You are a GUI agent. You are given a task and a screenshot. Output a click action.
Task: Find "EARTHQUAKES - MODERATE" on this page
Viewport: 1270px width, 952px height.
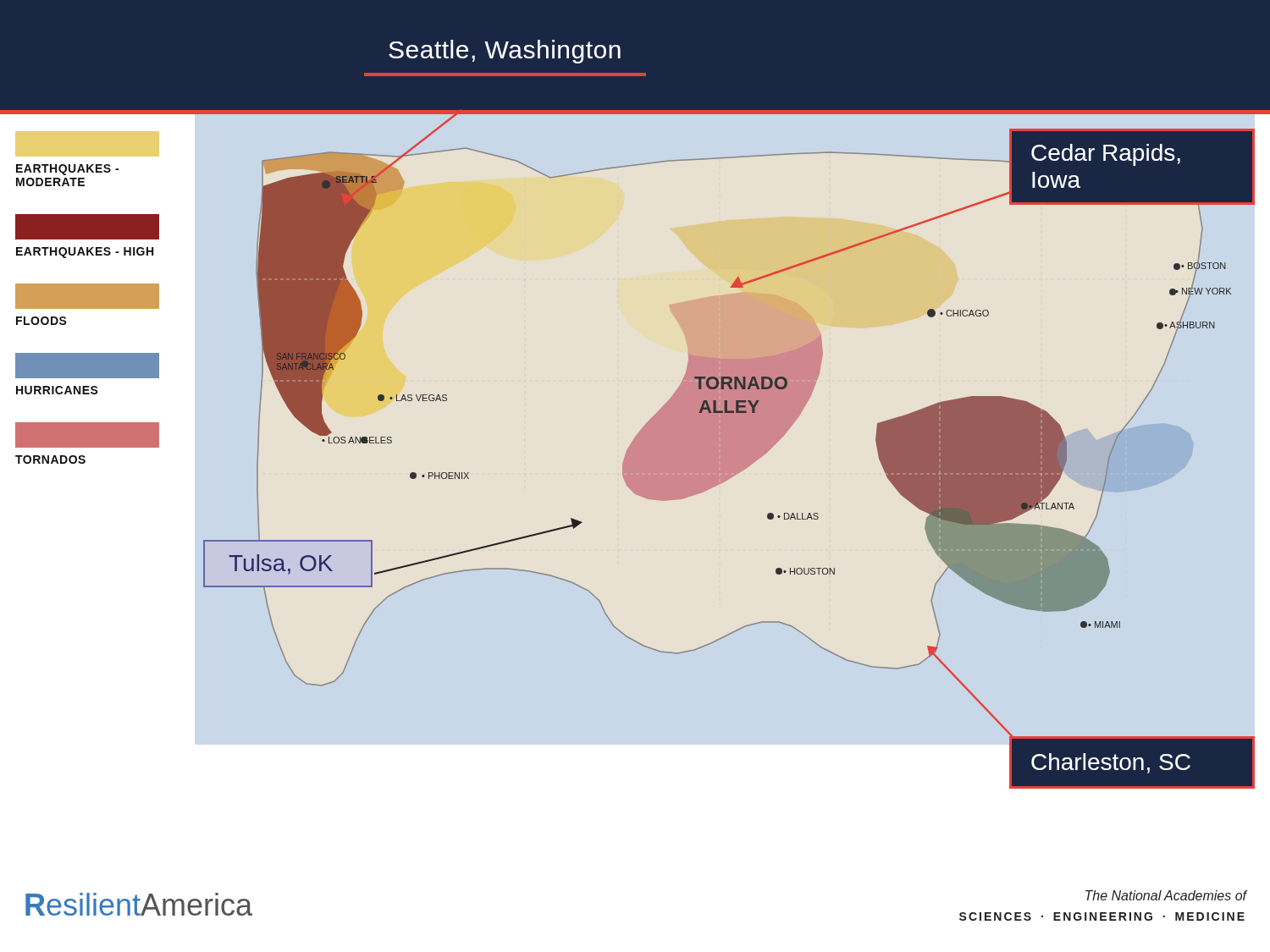pyautogui.click(x=100, y=160)
